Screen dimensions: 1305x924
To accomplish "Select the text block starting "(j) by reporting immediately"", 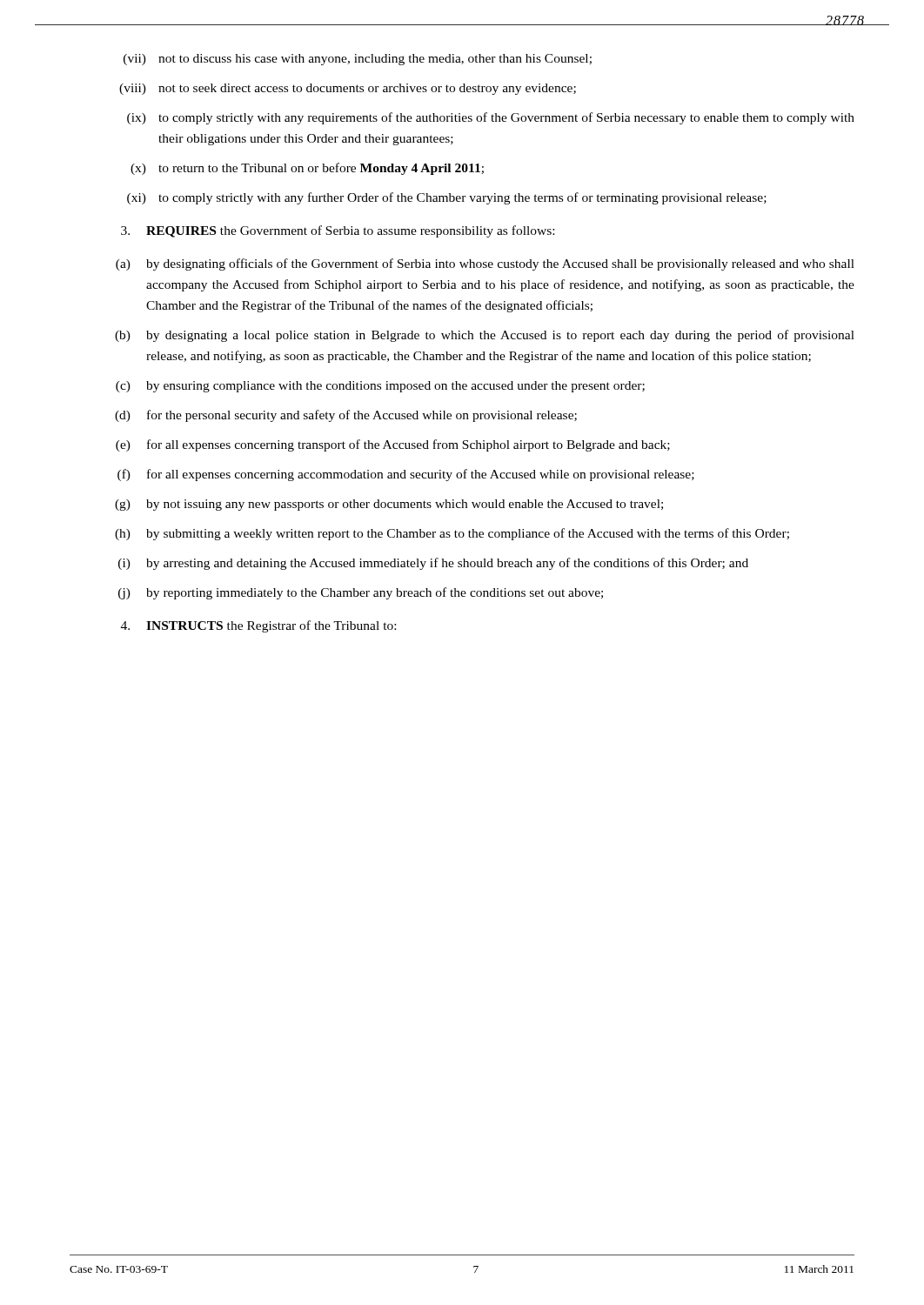I will pyautogui.click(x=471, y=593).
